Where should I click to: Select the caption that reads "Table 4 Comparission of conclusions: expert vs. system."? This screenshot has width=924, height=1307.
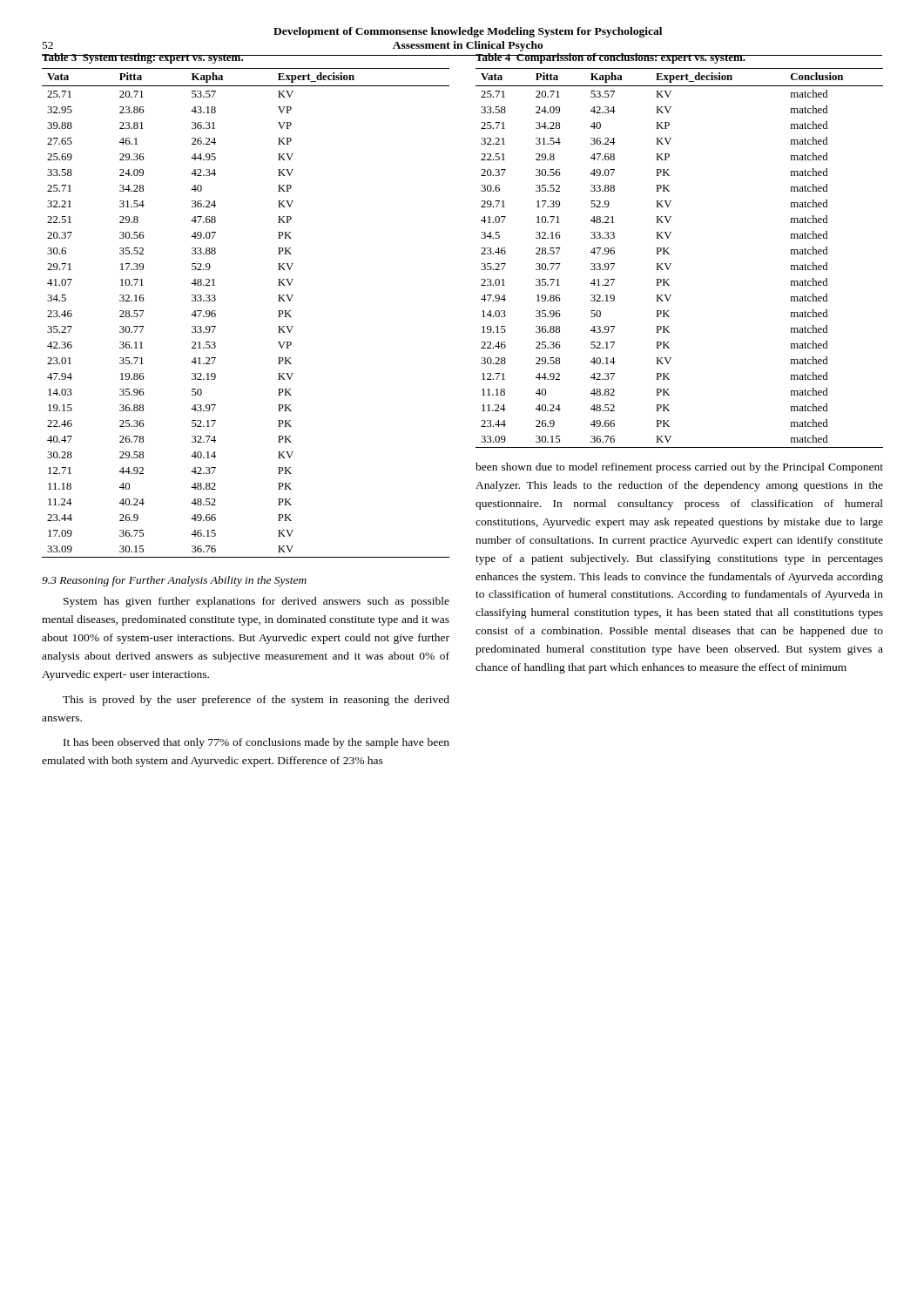pos(611,57)
